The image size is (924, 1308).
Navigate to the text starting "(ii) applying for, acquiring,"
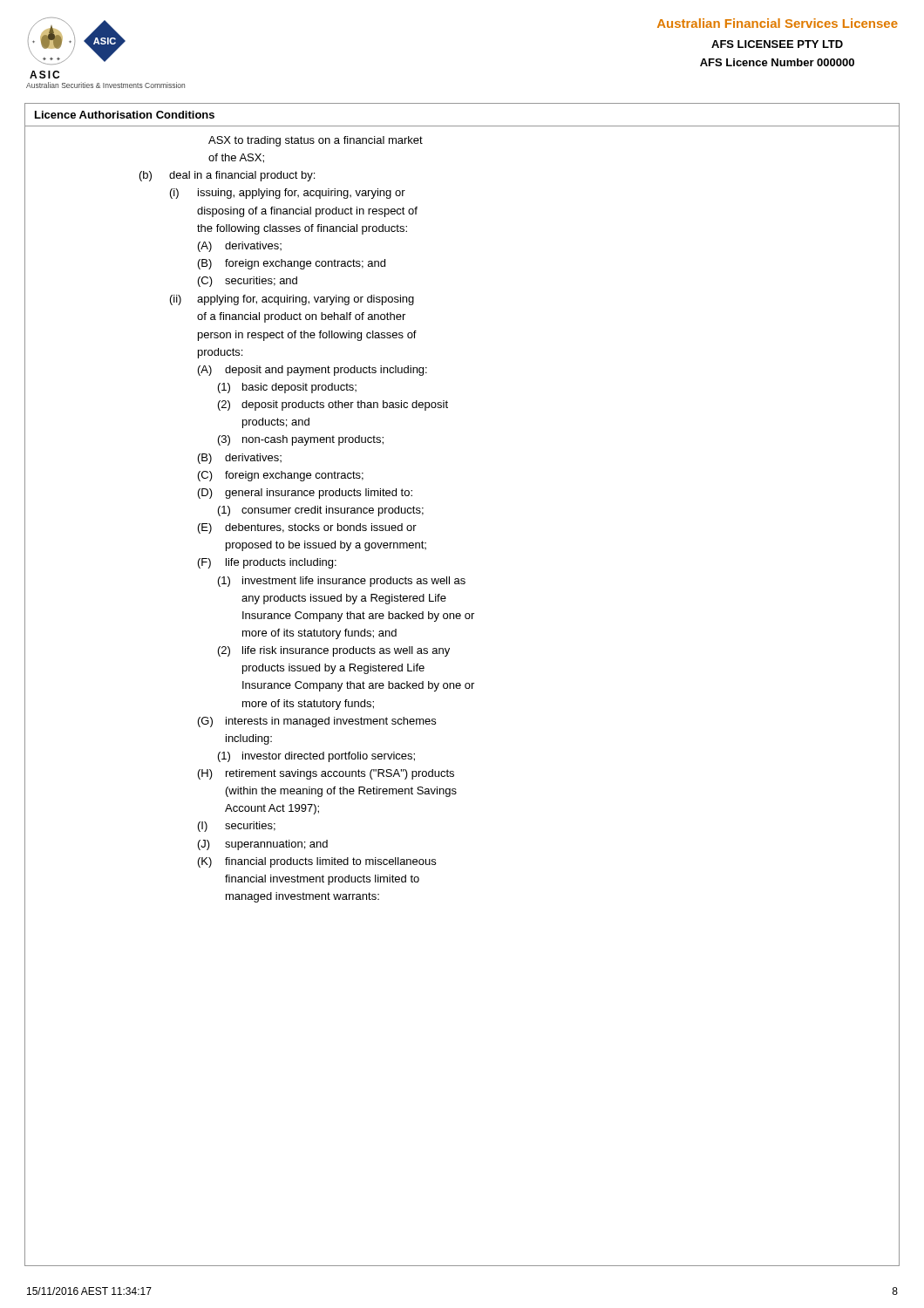[x=292, y=299]
